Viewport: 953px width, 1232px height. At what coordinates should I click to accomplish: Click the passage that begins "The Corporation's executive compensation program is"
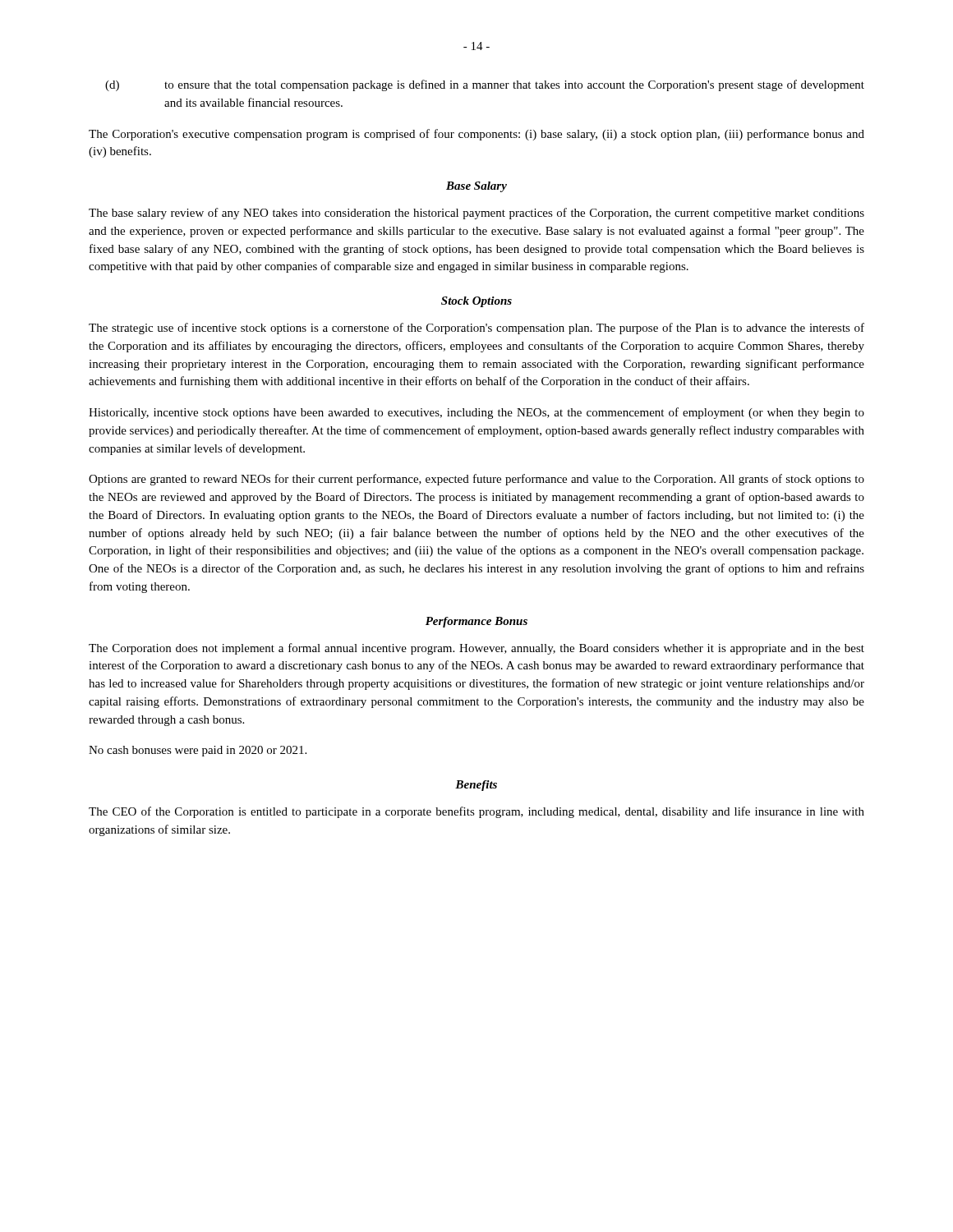point(476,142)
